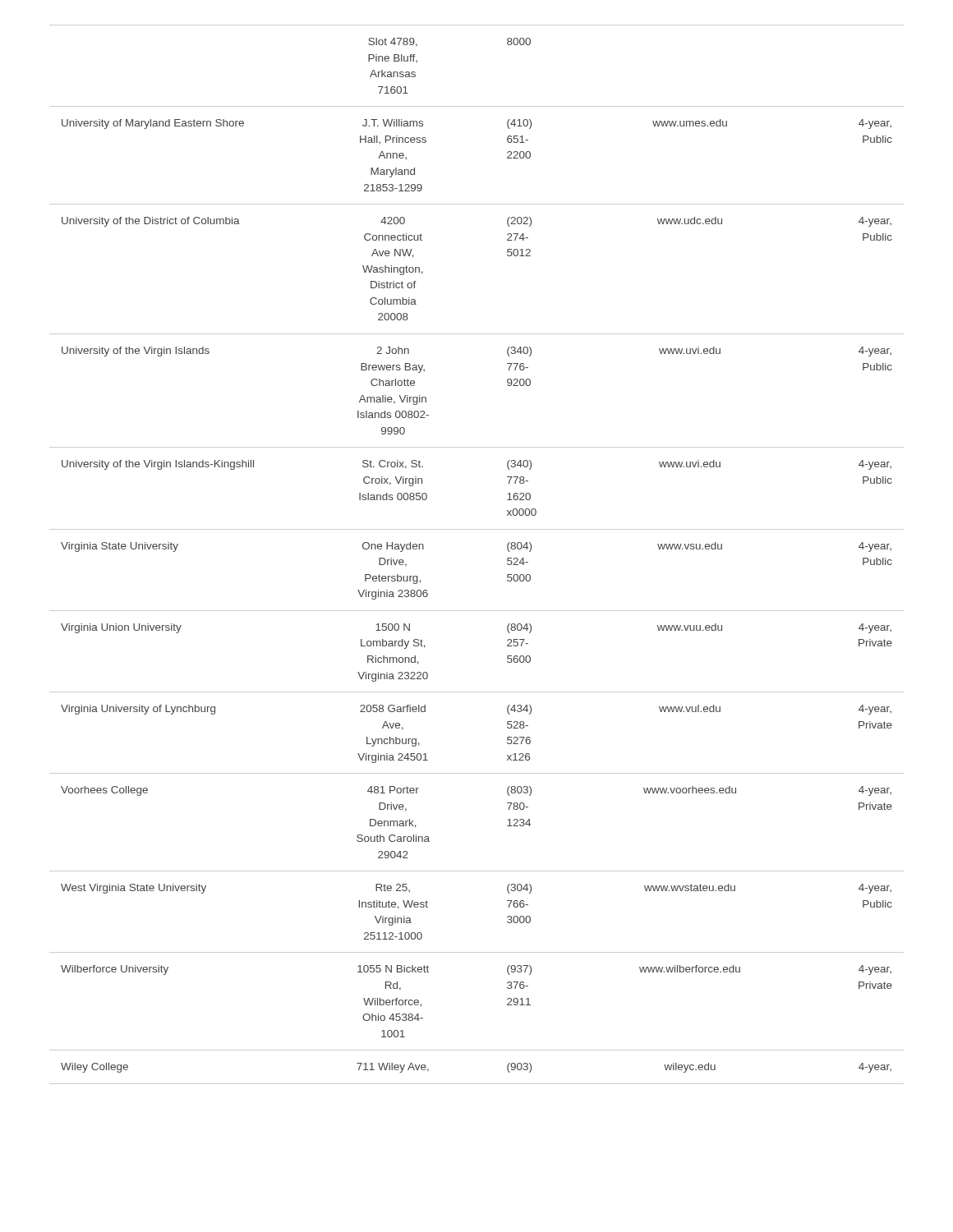Select the table that reads "Voorhees College"
Image resolution: width=953 pixels, height=1232 pixels.
(476, 554)
